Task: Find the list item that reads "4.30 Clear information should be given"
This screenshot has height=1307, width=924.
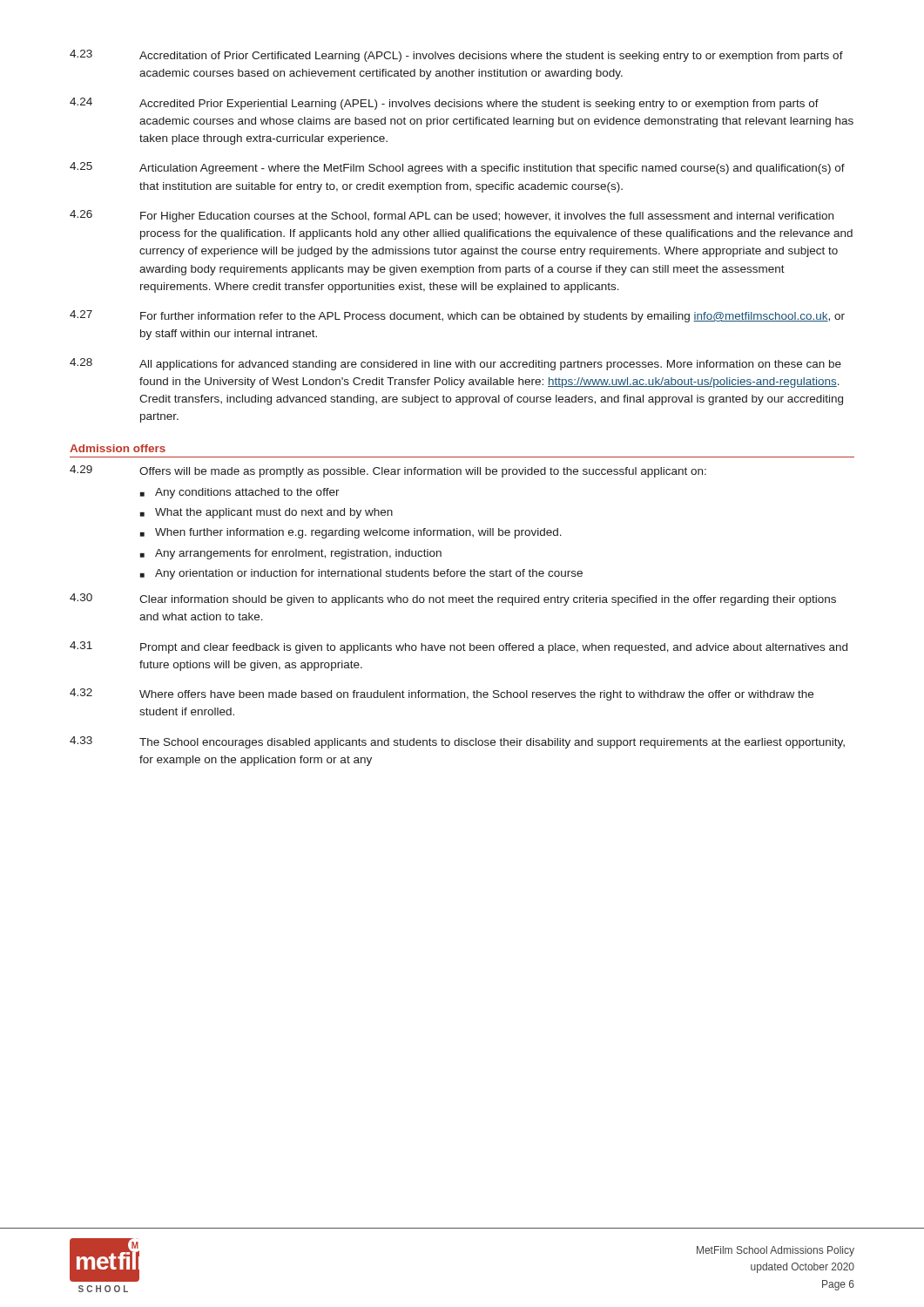Action: click(x=462, y=608)
